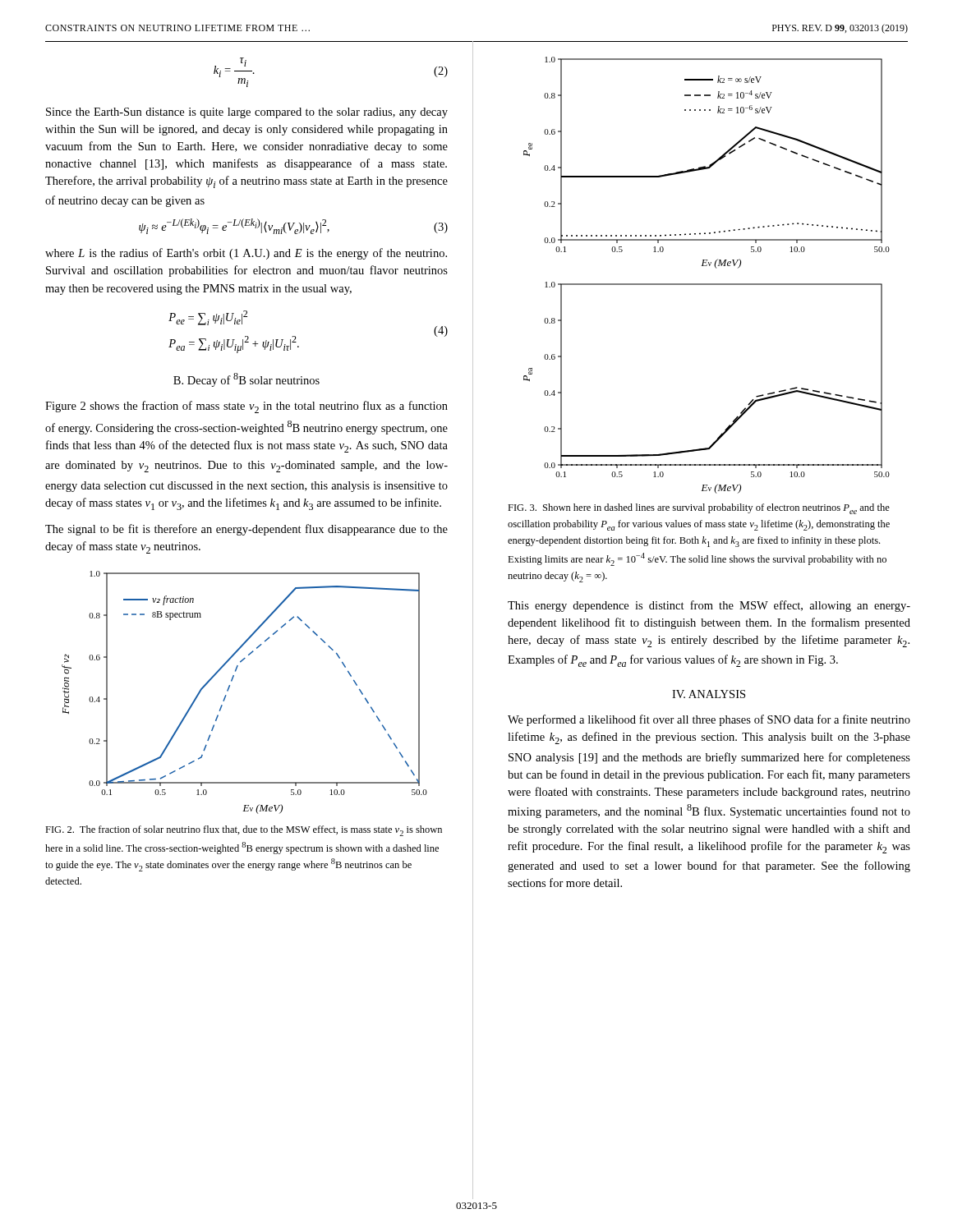
Task: Click on the text block with the text "This energy dependence is"
Action: (709, 634)
